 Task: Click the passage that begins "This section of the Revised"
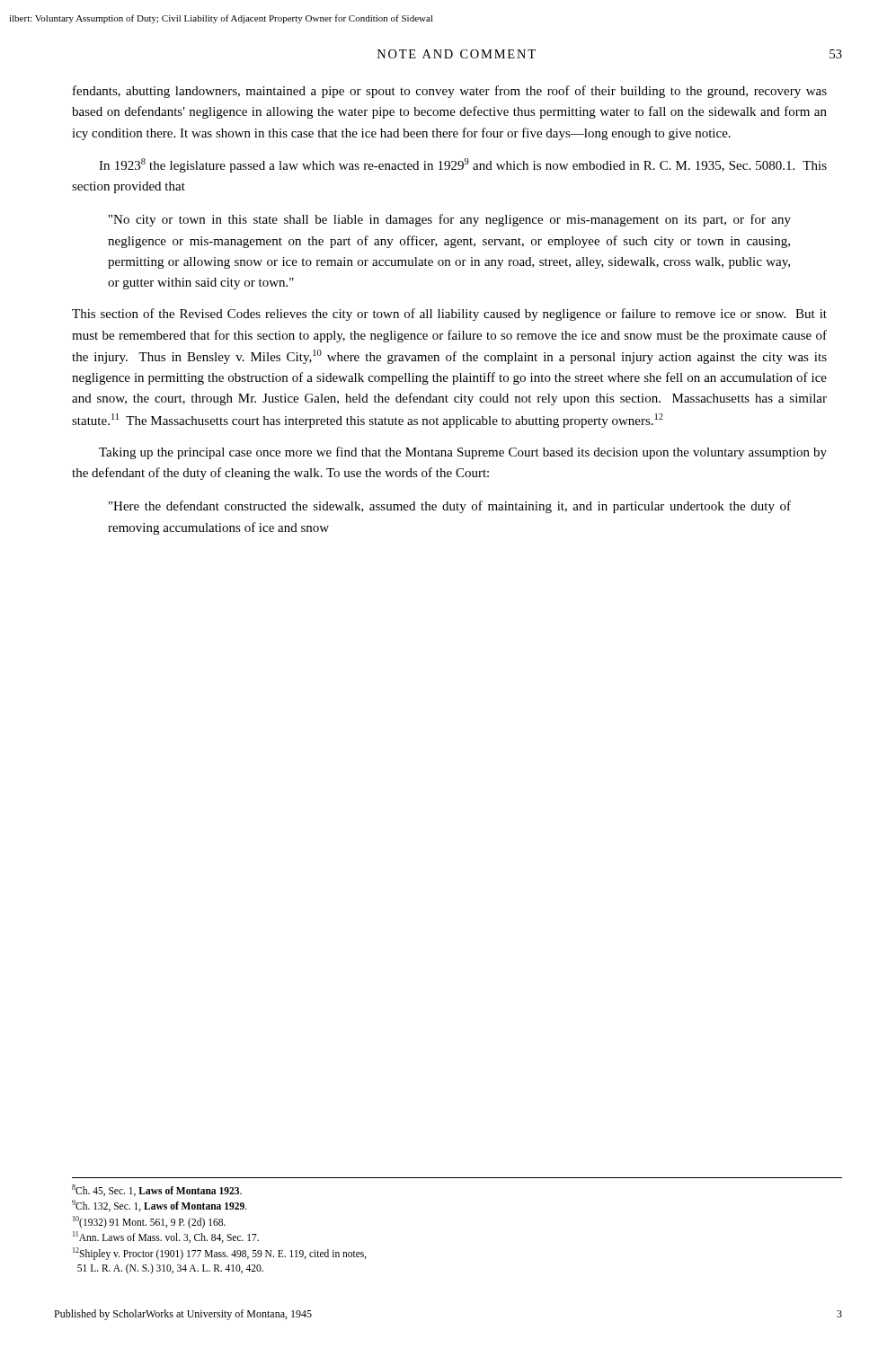click(449, 367)
